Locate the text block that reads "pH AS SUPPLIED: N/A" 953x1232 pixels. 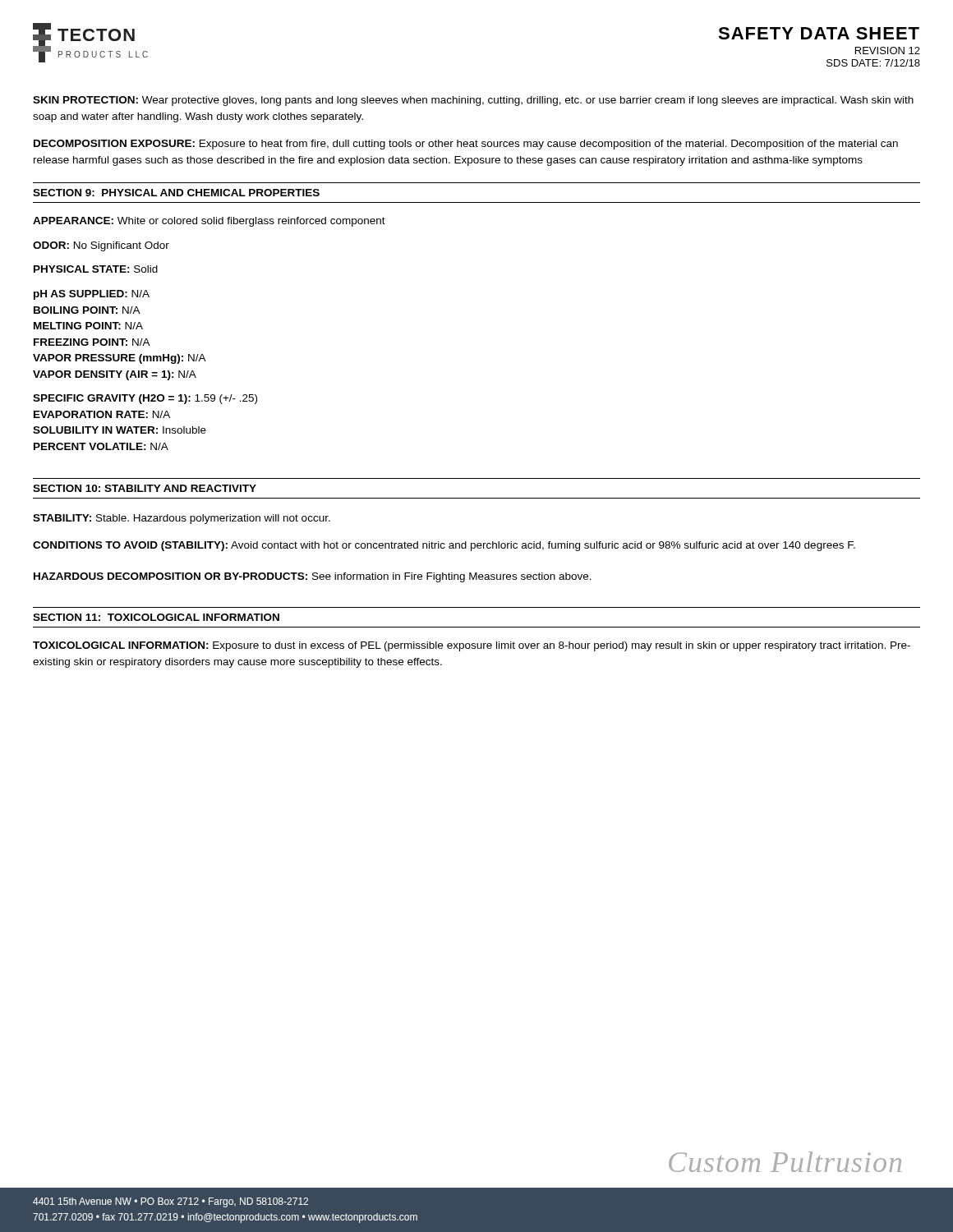coord(119,334)
